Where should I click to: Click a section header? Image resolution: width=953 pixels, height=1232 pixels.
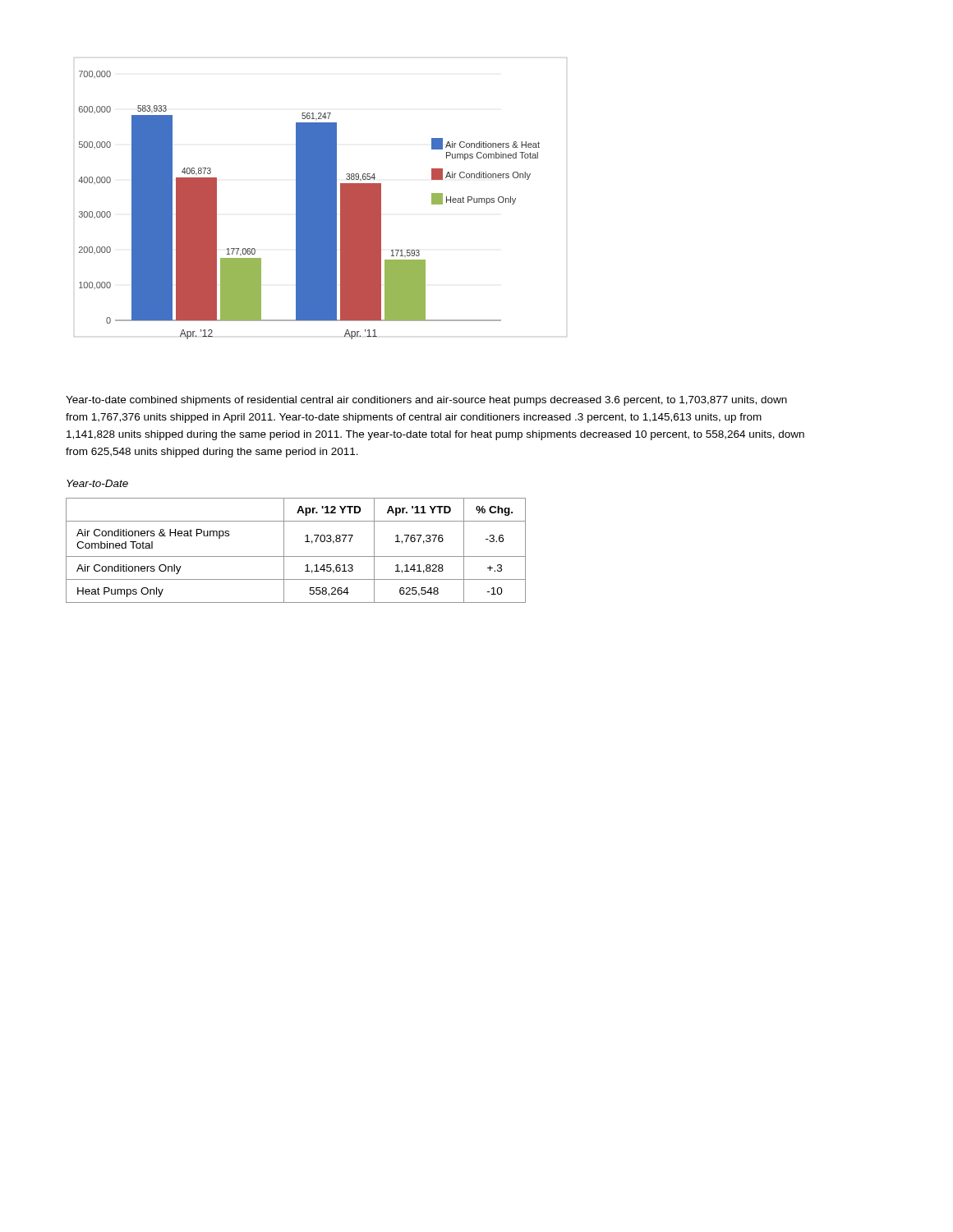click(97, 483)
